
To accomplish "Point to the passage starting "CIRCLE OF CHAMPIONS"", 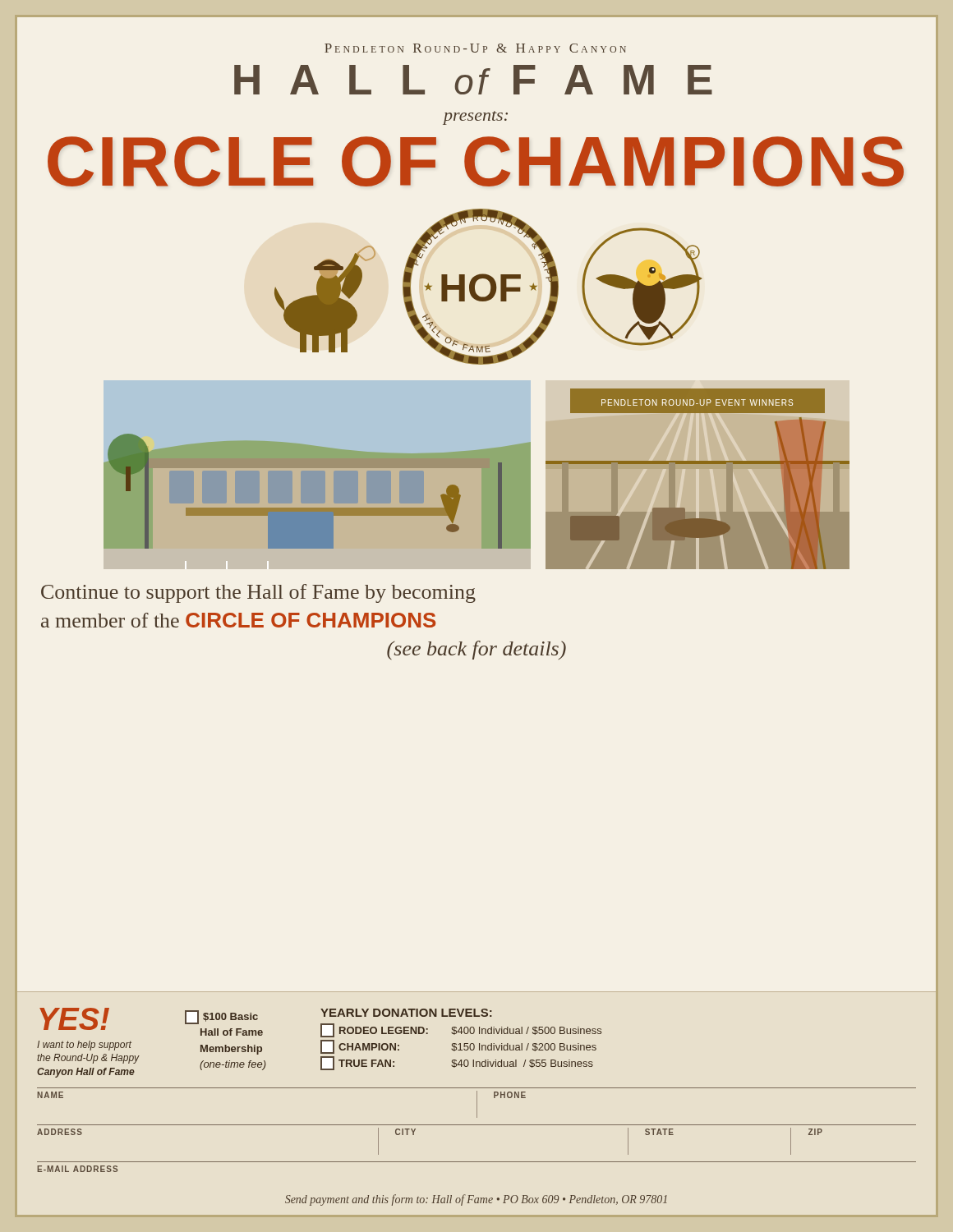I will coord(476,161).
